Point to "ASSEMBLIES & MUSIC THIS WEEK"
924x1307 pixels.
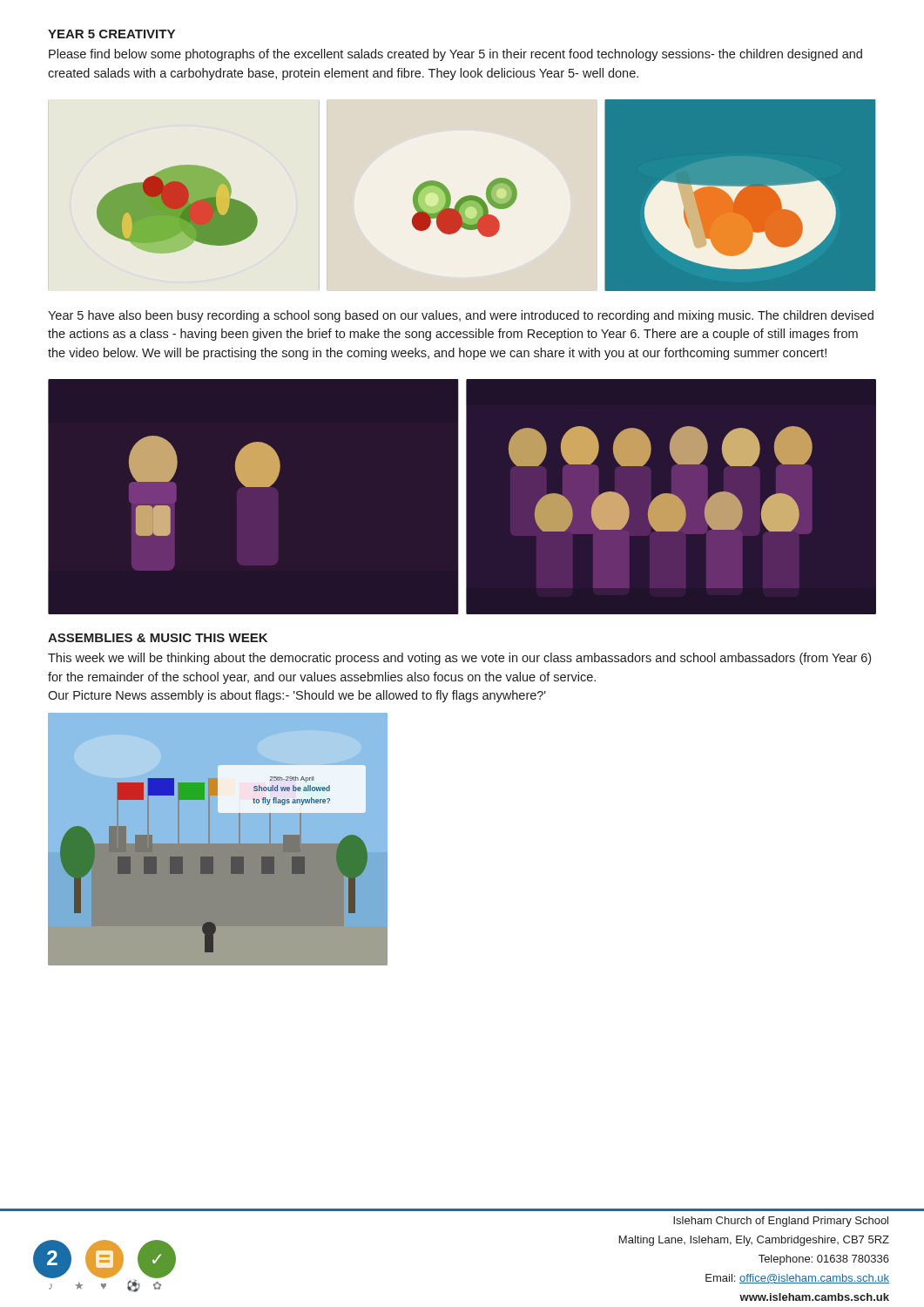(158, 637)
